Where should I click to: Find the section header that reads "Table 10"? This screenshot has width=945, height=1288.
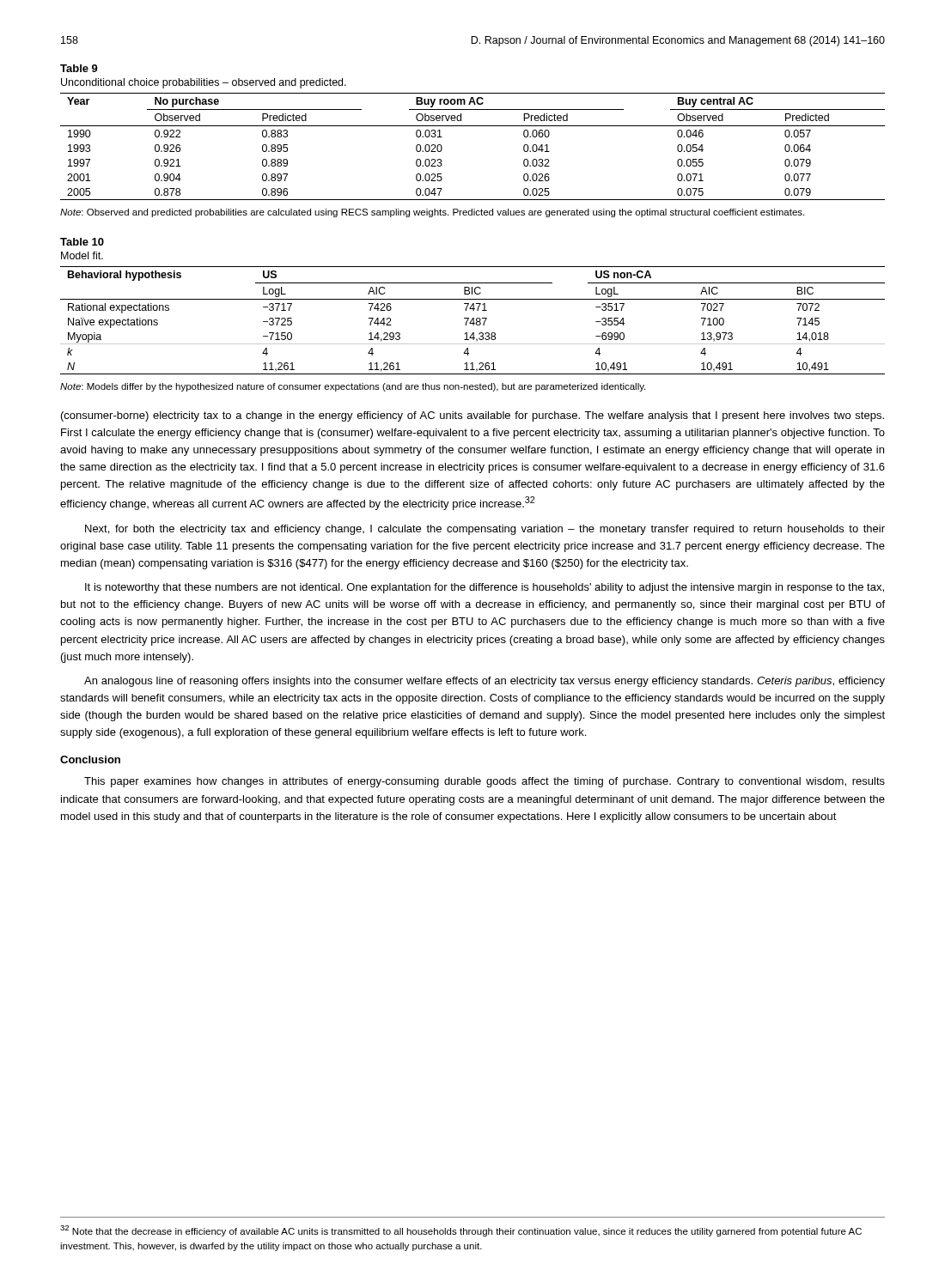click(x=82, y=242)
